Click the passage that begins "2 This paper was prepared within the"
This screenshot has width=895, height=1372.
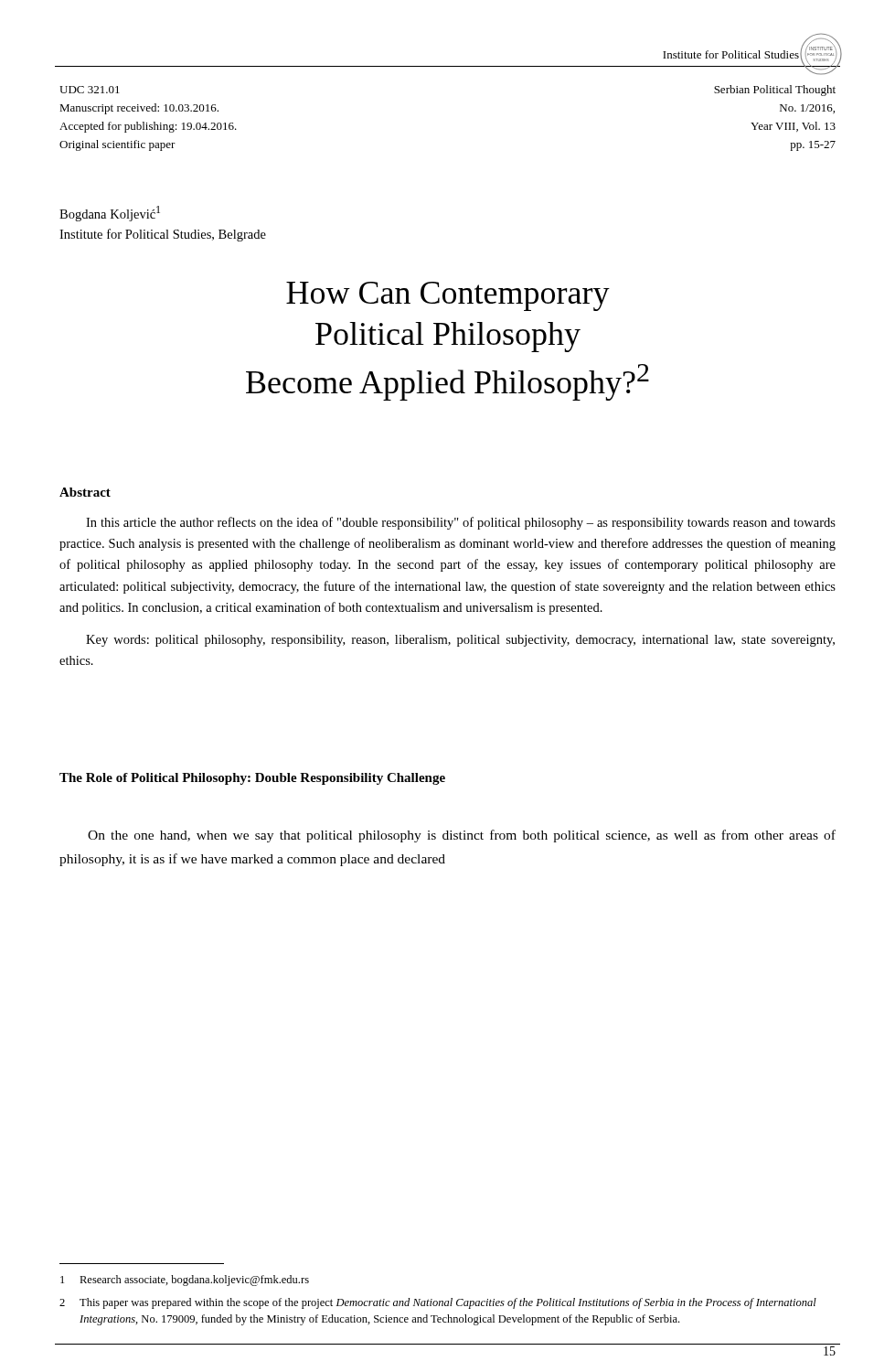click(x=448, y=1311)
